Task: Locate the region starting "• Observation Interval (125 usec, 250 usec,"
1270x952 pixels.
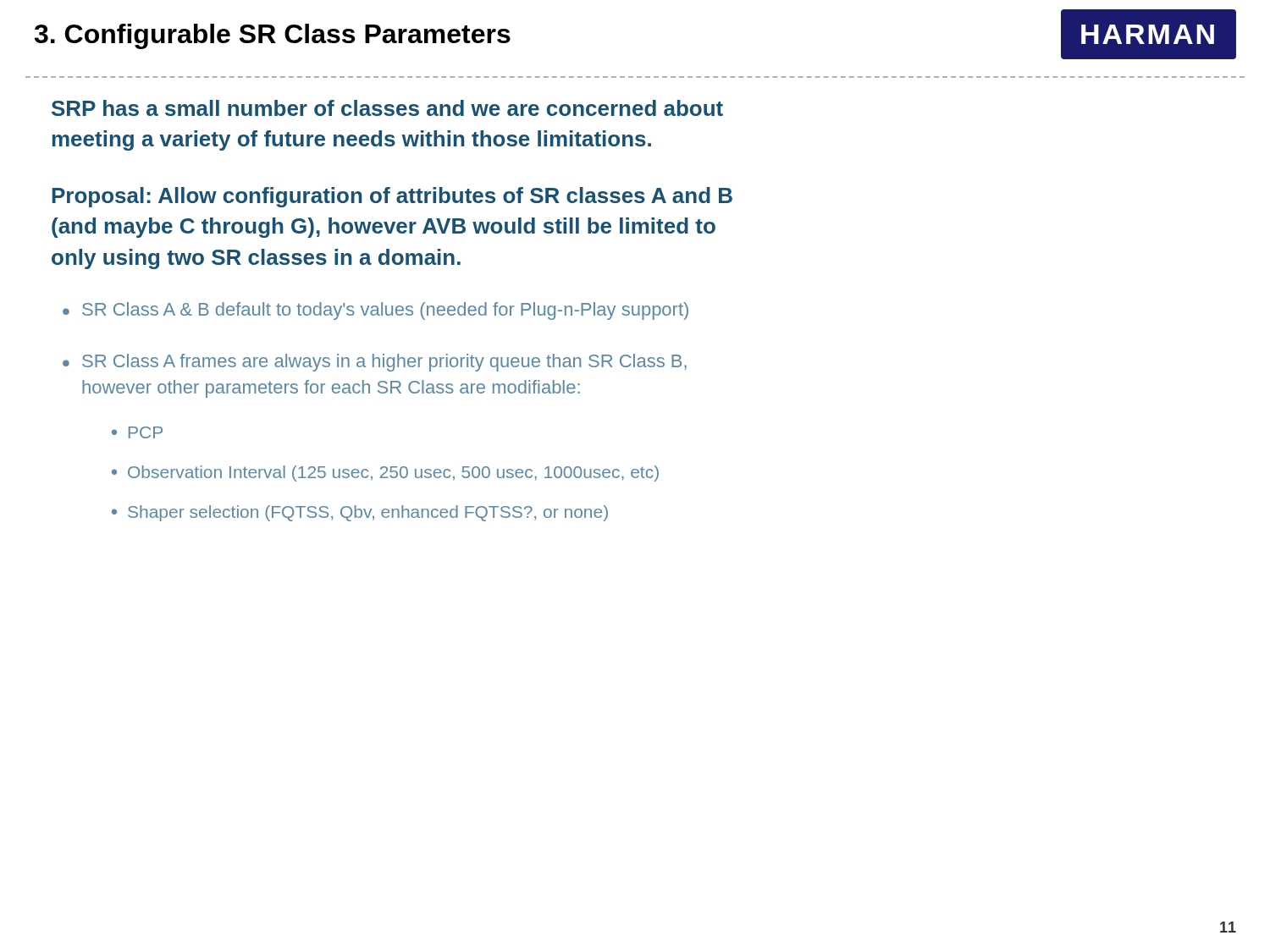Action: click(x=381, y=473)
